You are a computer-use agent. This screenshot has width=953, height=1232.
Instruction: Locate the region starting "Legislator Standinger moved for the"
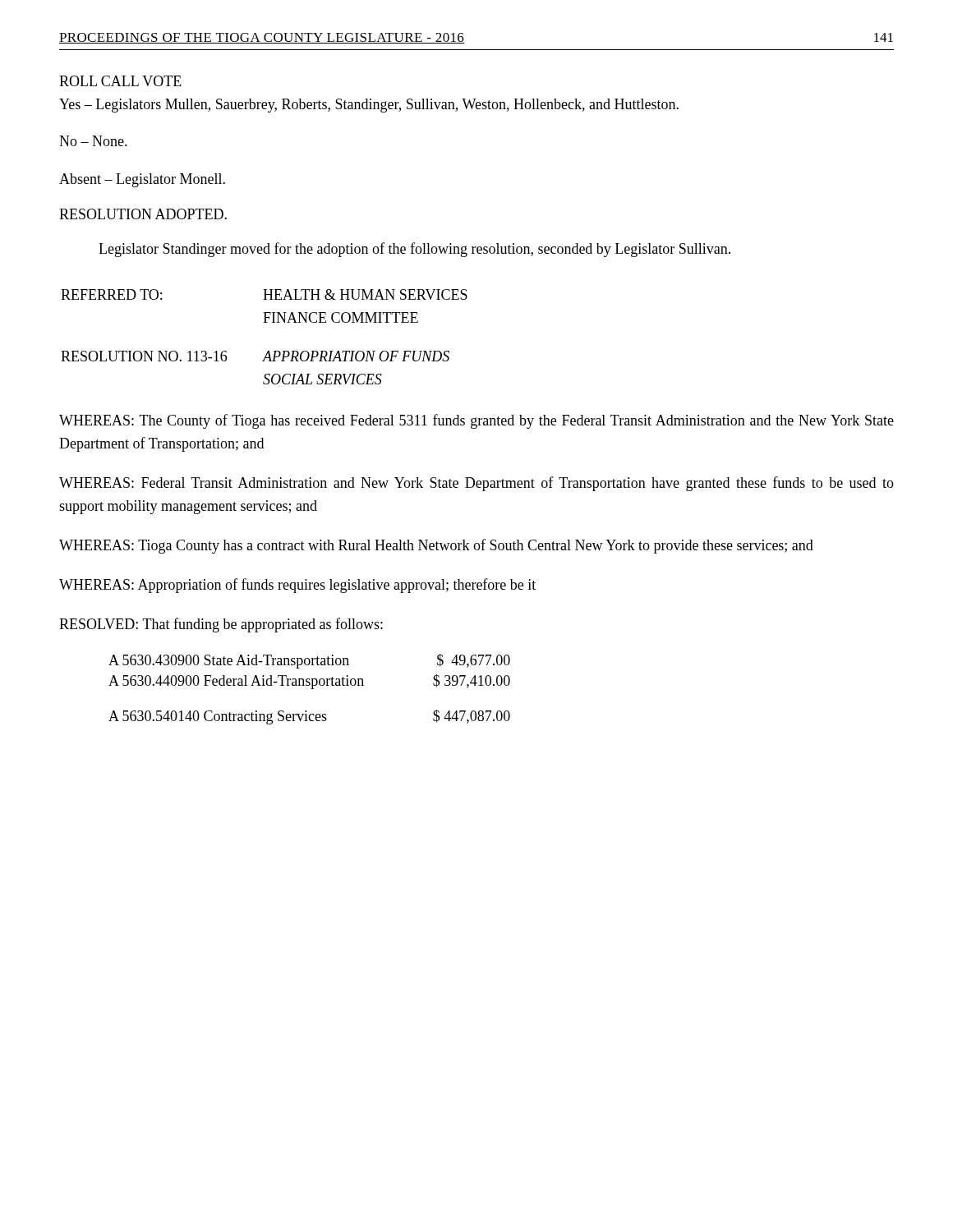[415, 249]
